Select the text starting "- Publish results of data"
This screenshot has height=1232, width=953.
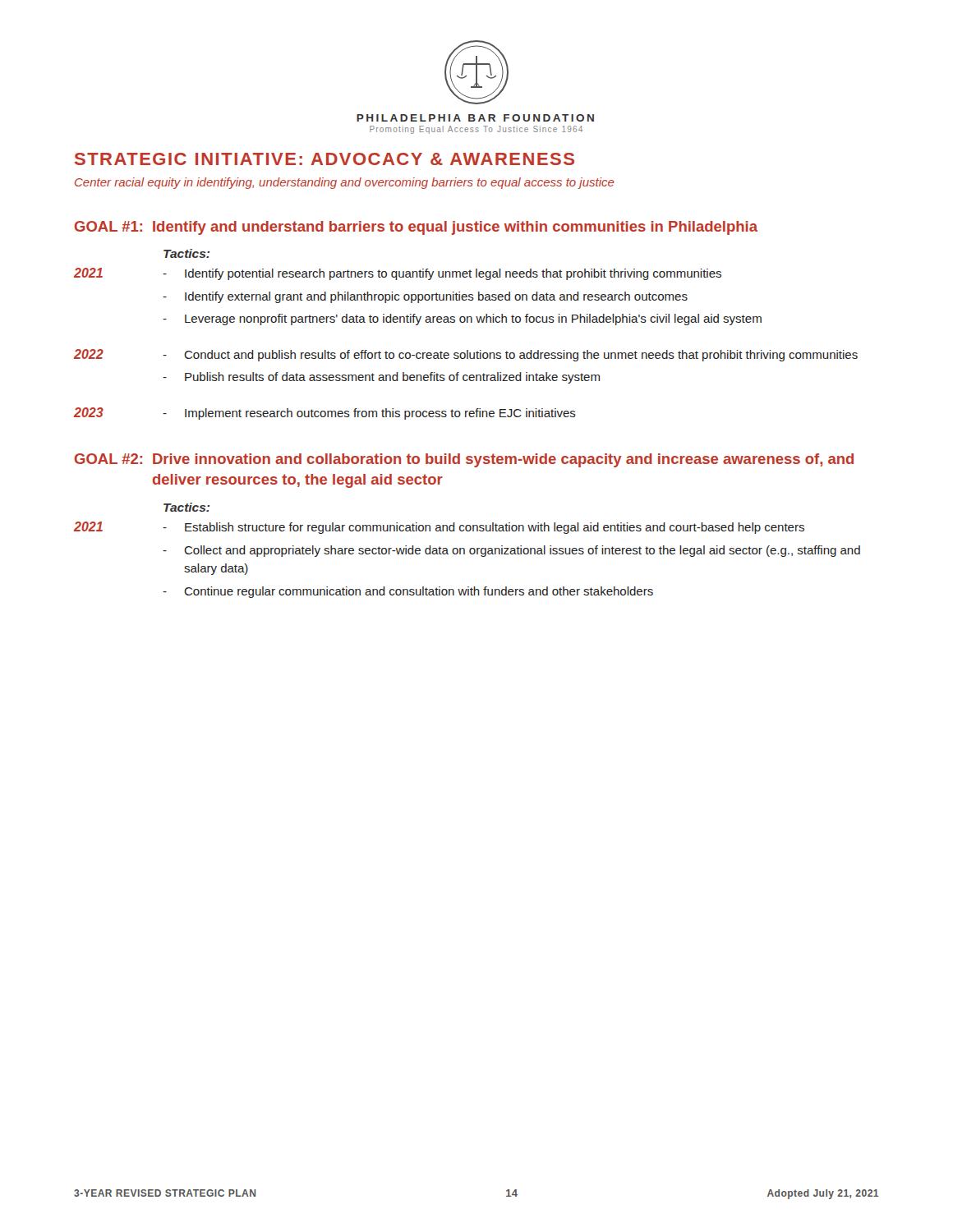tap(521, 378)
